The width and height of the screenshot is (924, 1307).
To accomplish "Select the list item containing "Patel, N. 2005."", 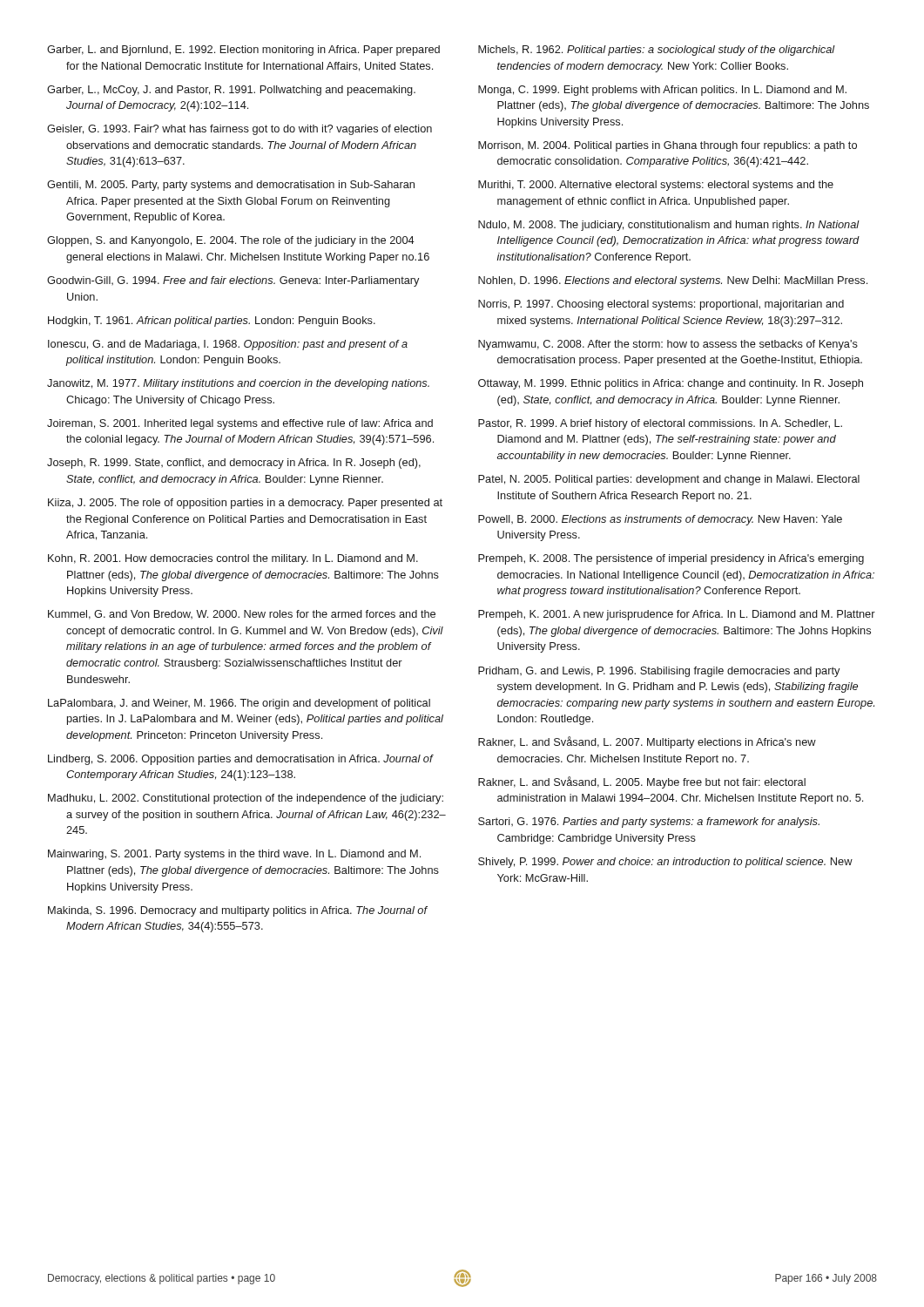I will 669,487.
